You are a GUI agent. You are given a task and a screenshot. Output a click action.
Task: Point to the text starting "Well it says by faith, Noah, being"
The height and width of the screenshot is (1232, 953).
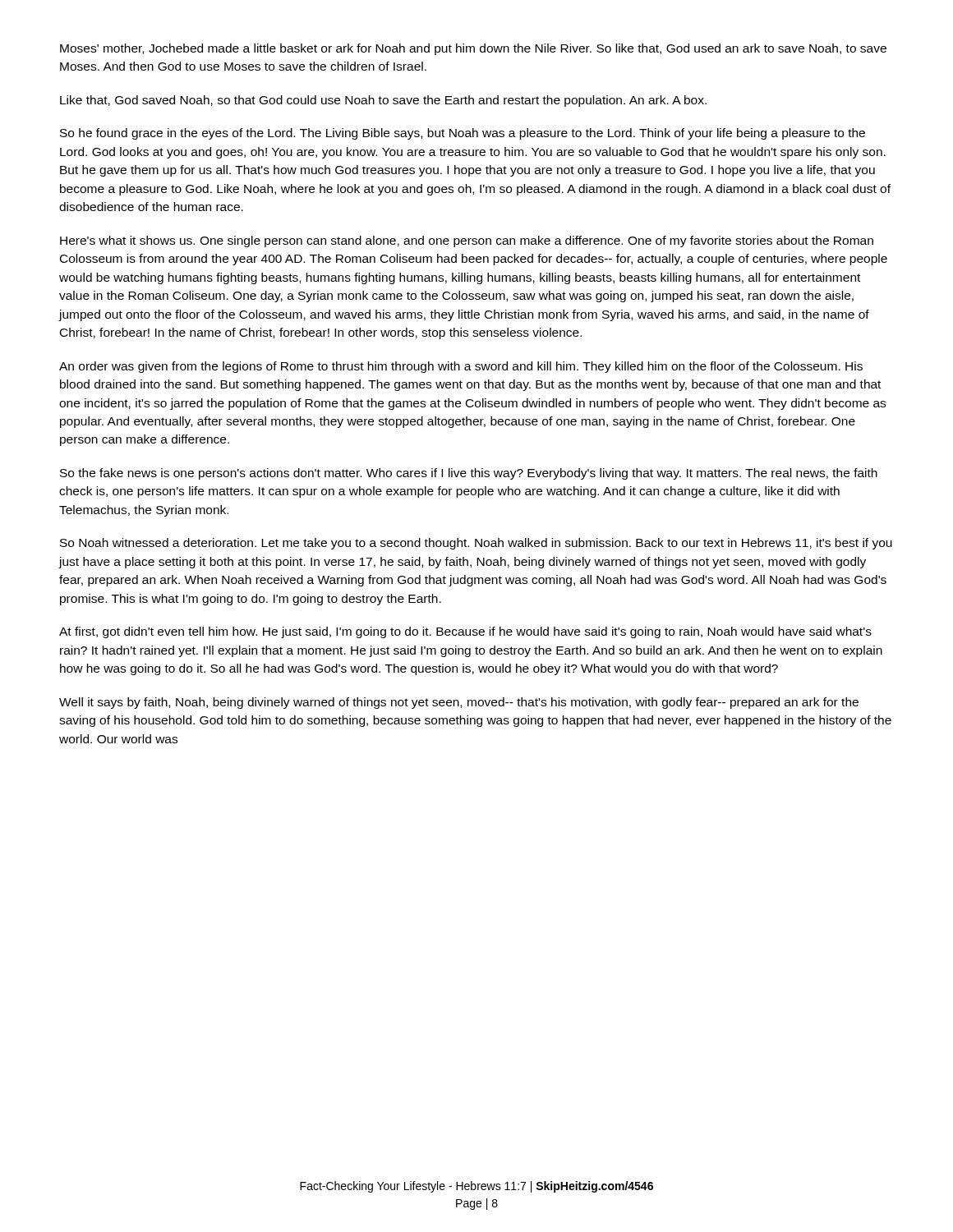click(475, 720)
